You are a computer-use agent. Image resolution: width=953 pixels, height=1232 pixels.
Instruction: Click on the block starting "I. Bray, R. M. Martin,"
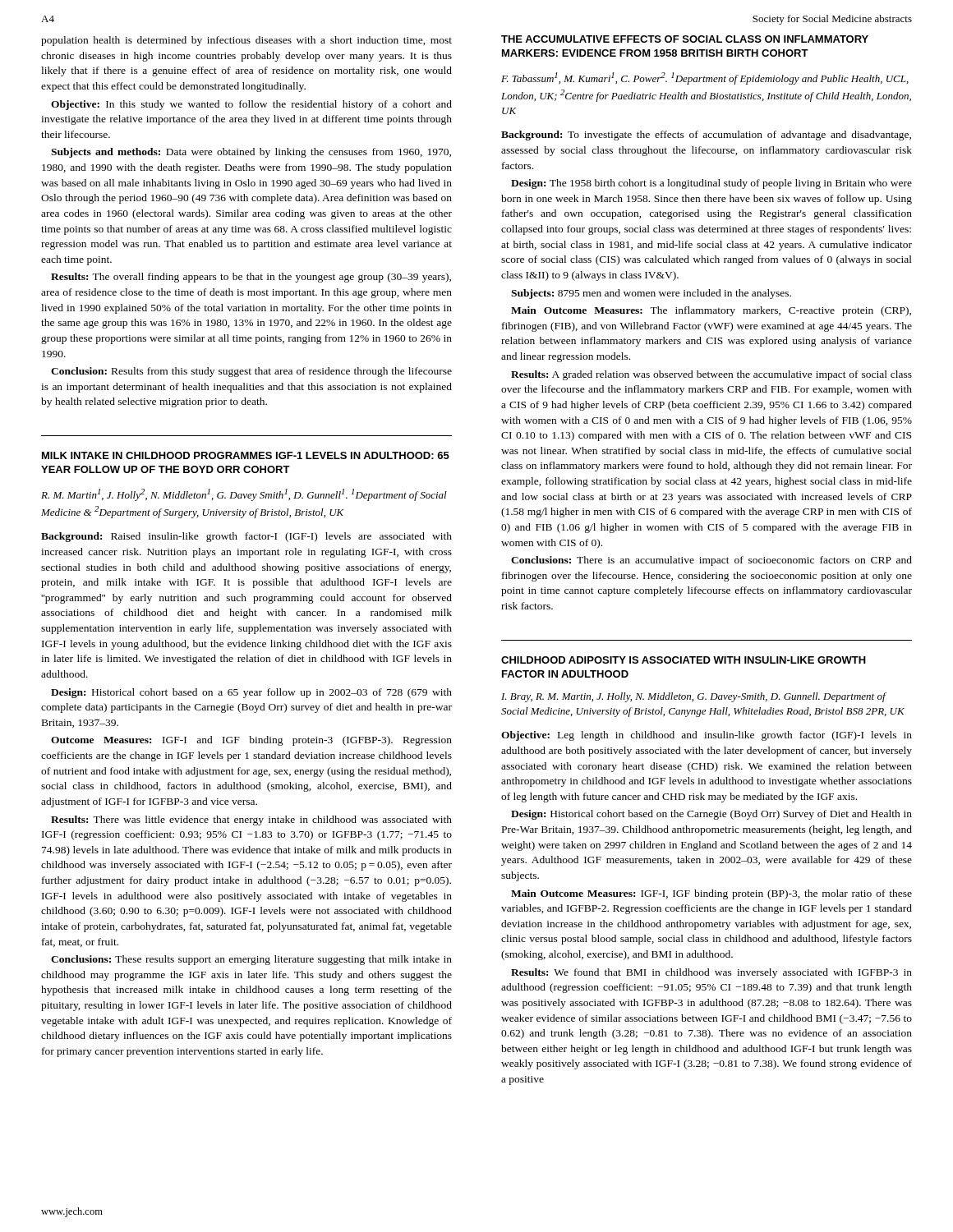click(x=703, y=704)
